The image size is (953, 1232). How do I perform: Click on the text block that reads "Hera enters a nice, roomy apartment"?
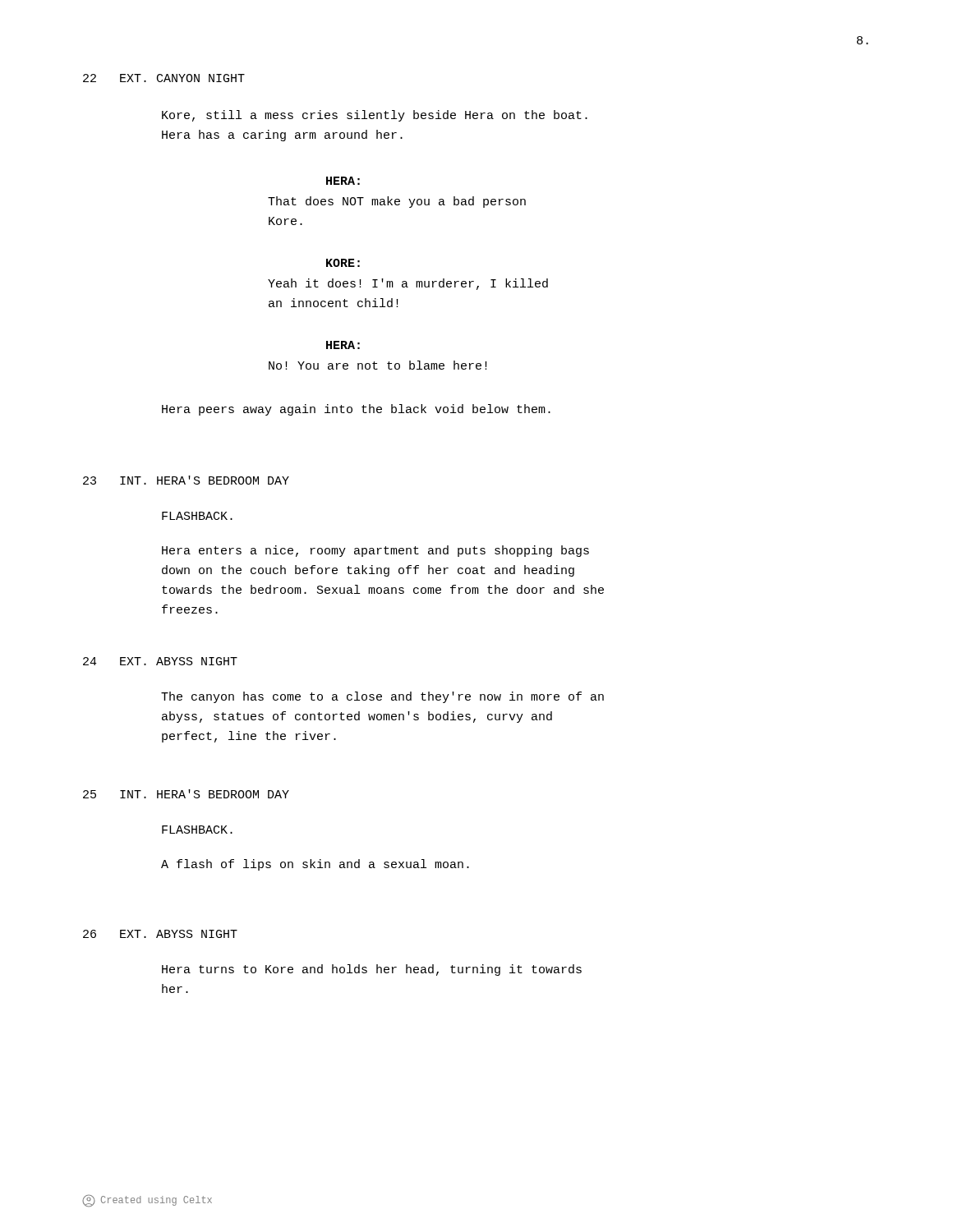383,581
